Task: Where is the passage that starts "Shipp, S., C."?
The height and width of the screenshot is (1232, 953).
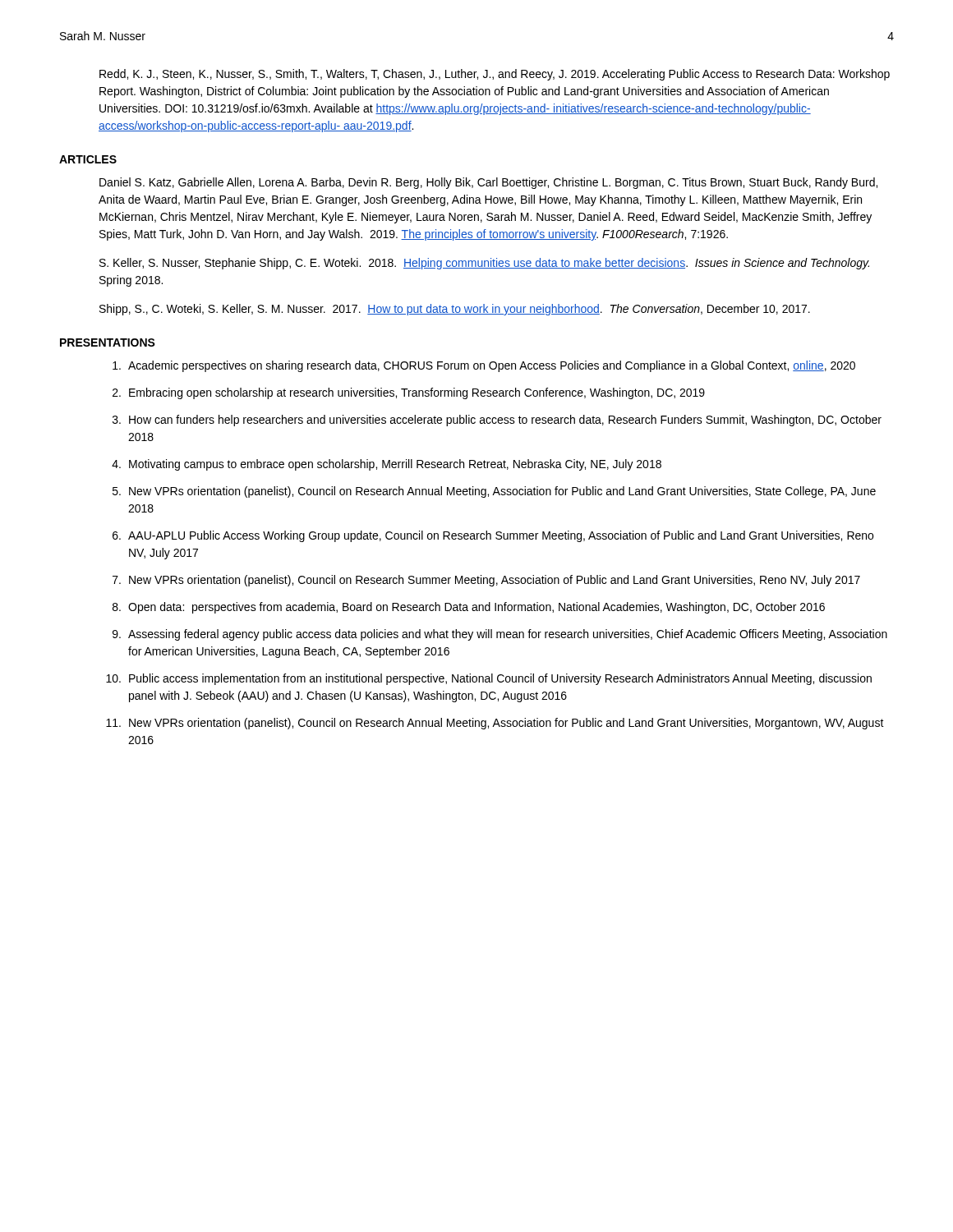Action: (455, 309)
